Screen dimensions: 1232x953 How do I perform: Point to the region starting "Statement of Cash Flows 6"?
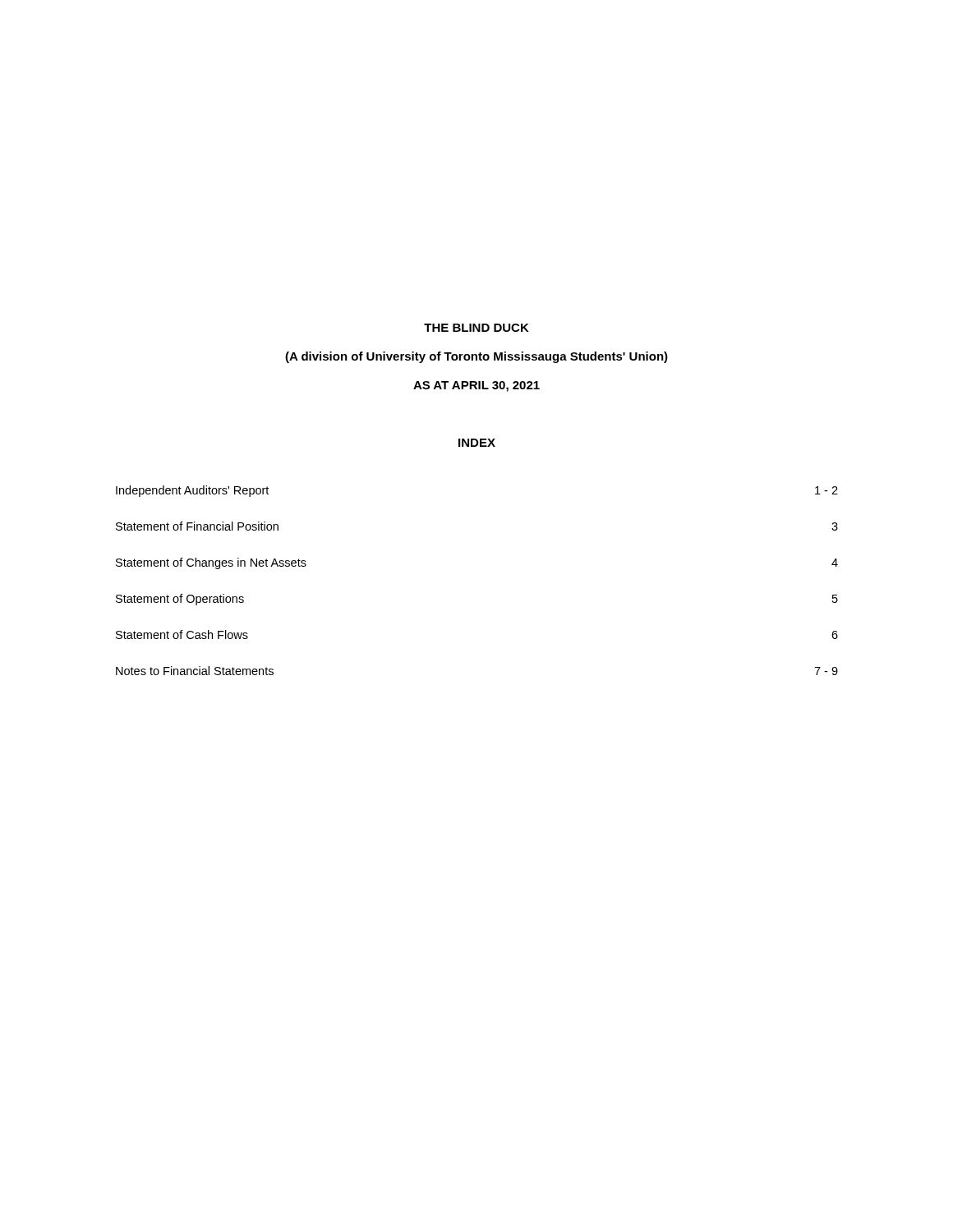178,634
